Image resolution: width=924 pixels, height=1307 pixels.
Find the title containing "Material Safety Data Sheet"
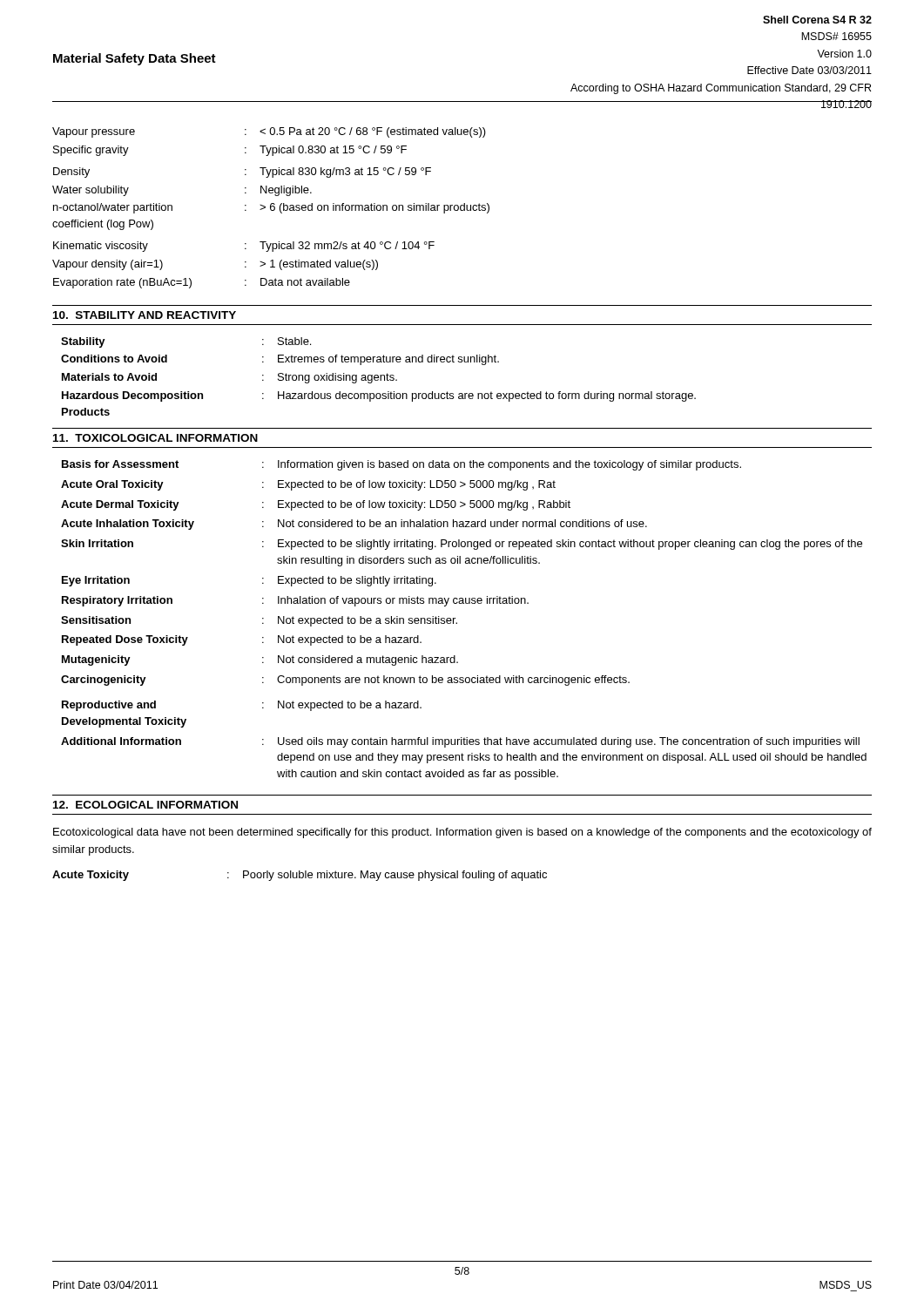point(134,58)
